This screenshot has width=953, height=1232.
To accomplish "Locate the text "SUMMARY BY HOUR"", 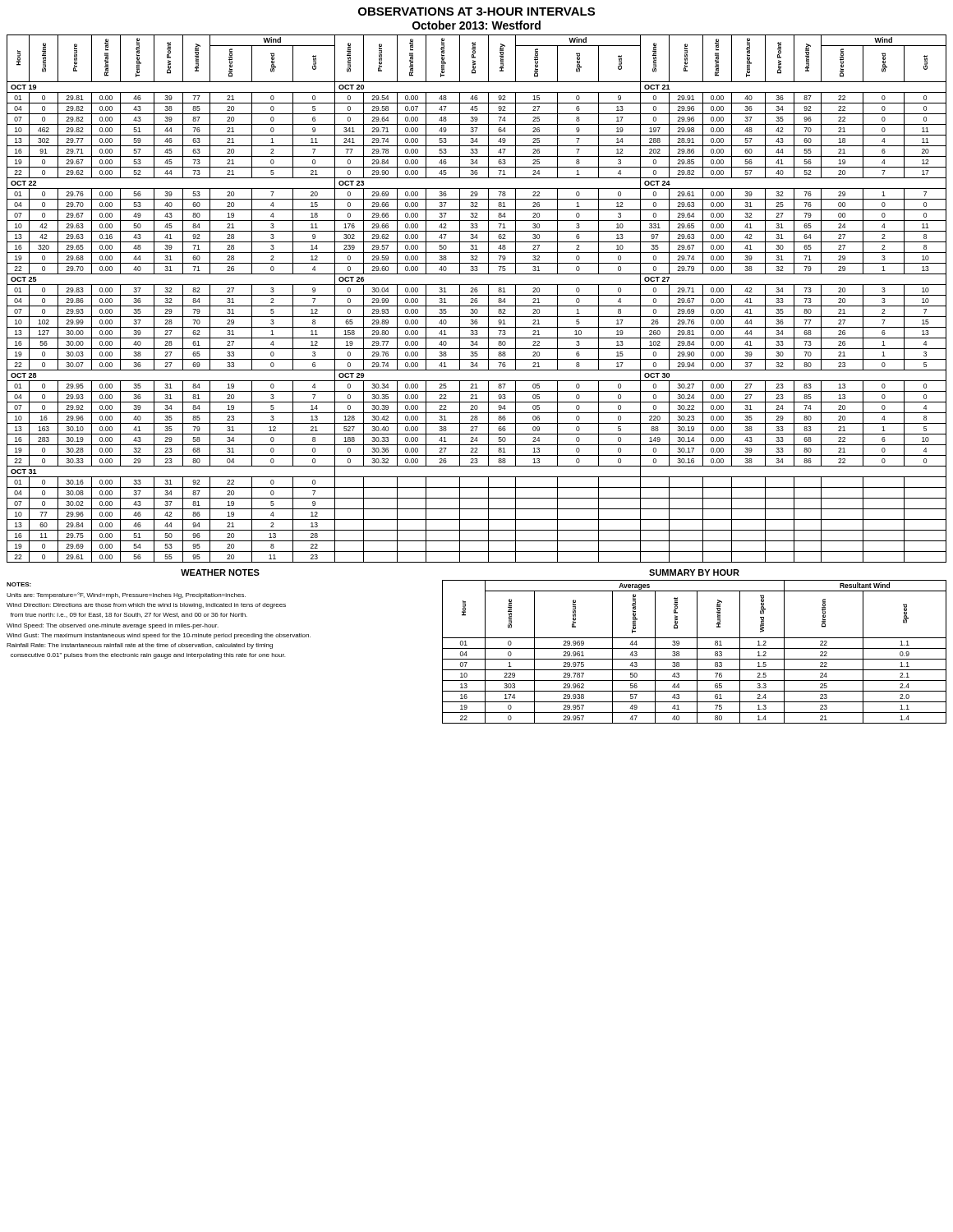I will (694, 572).
